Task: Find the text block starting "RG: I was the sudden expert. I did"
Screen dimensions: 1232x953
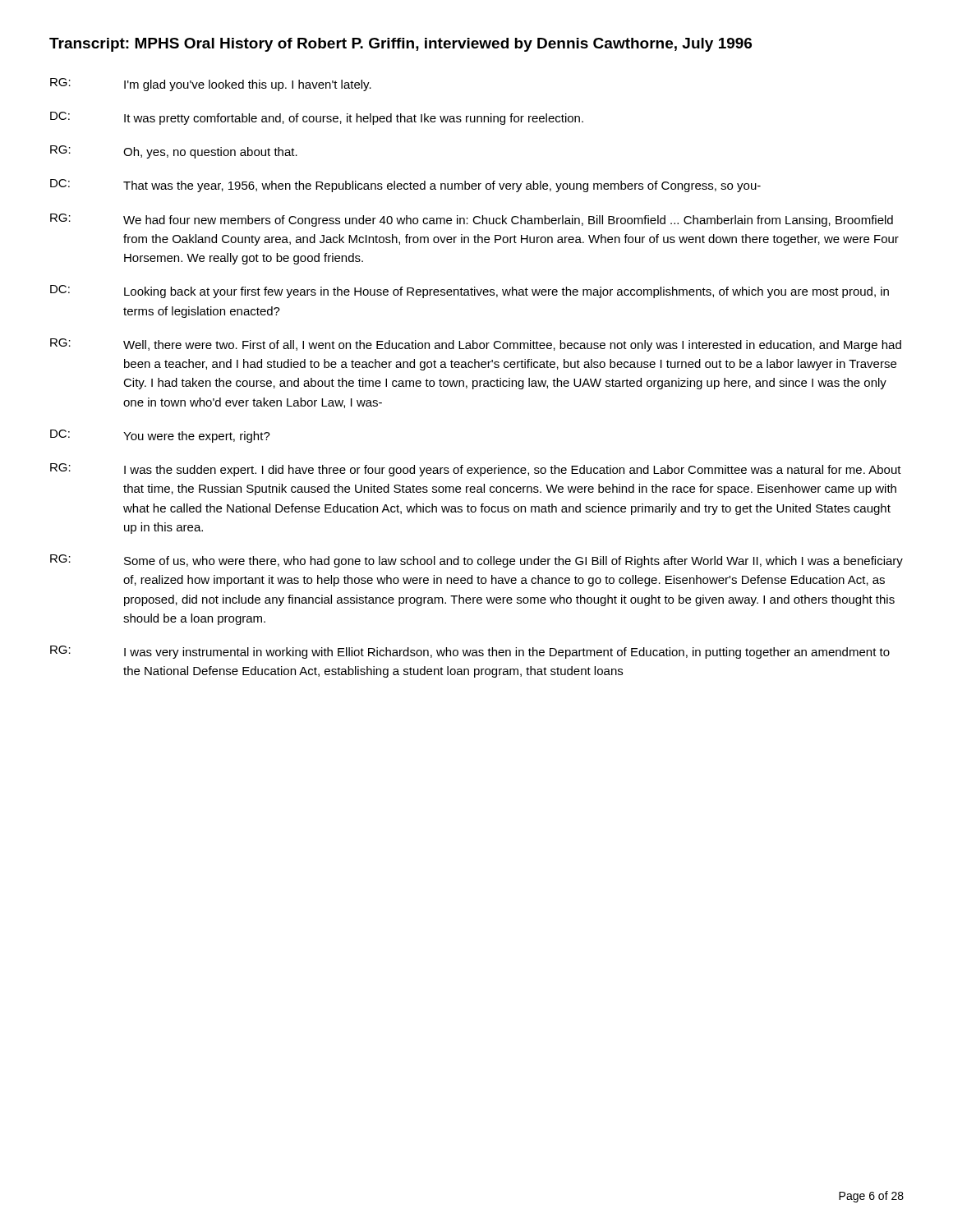Action: [476, 498]
